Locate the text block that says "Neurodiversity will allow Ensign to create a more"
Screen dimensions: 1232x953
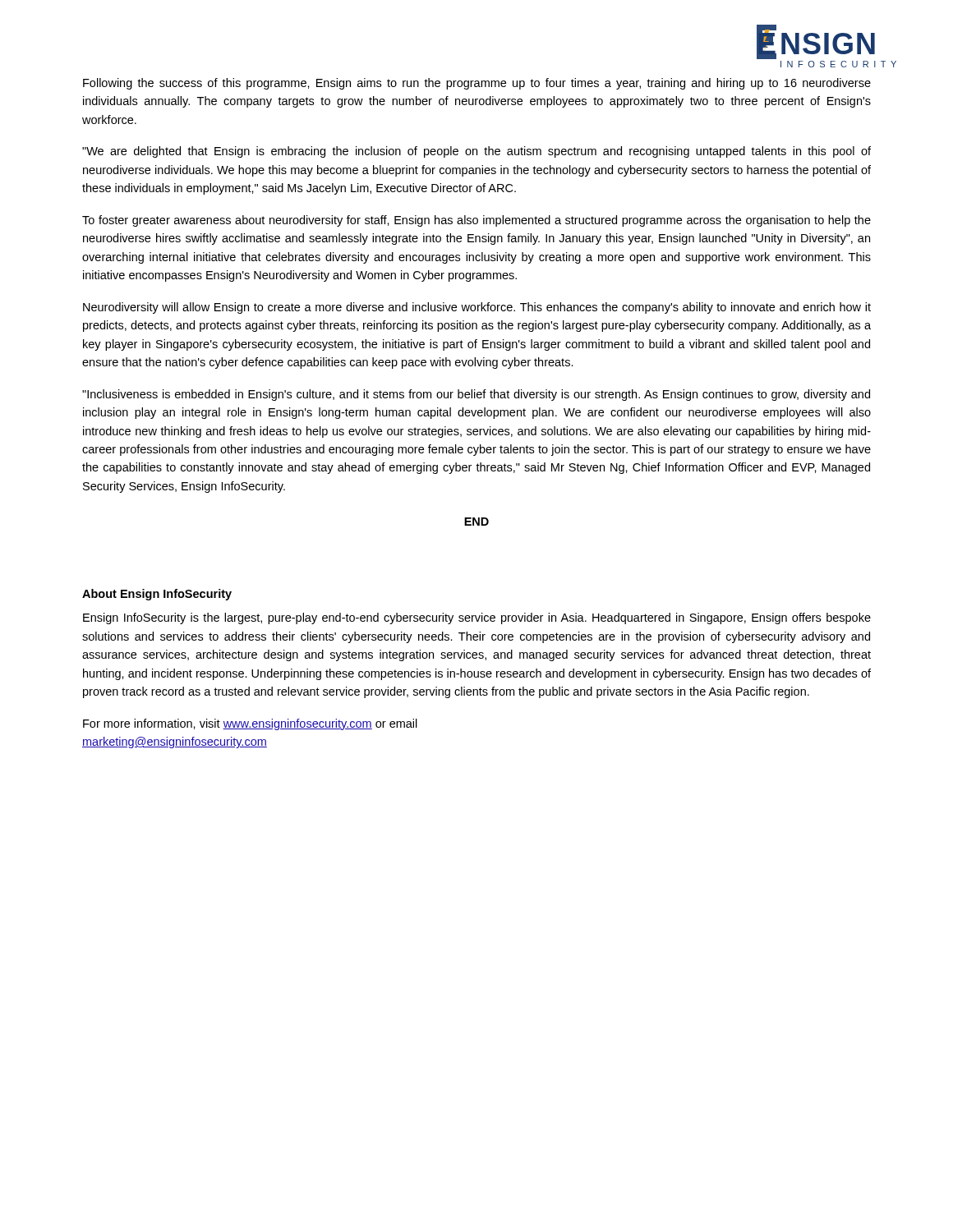pyautogui.click(x=476, y=335)
